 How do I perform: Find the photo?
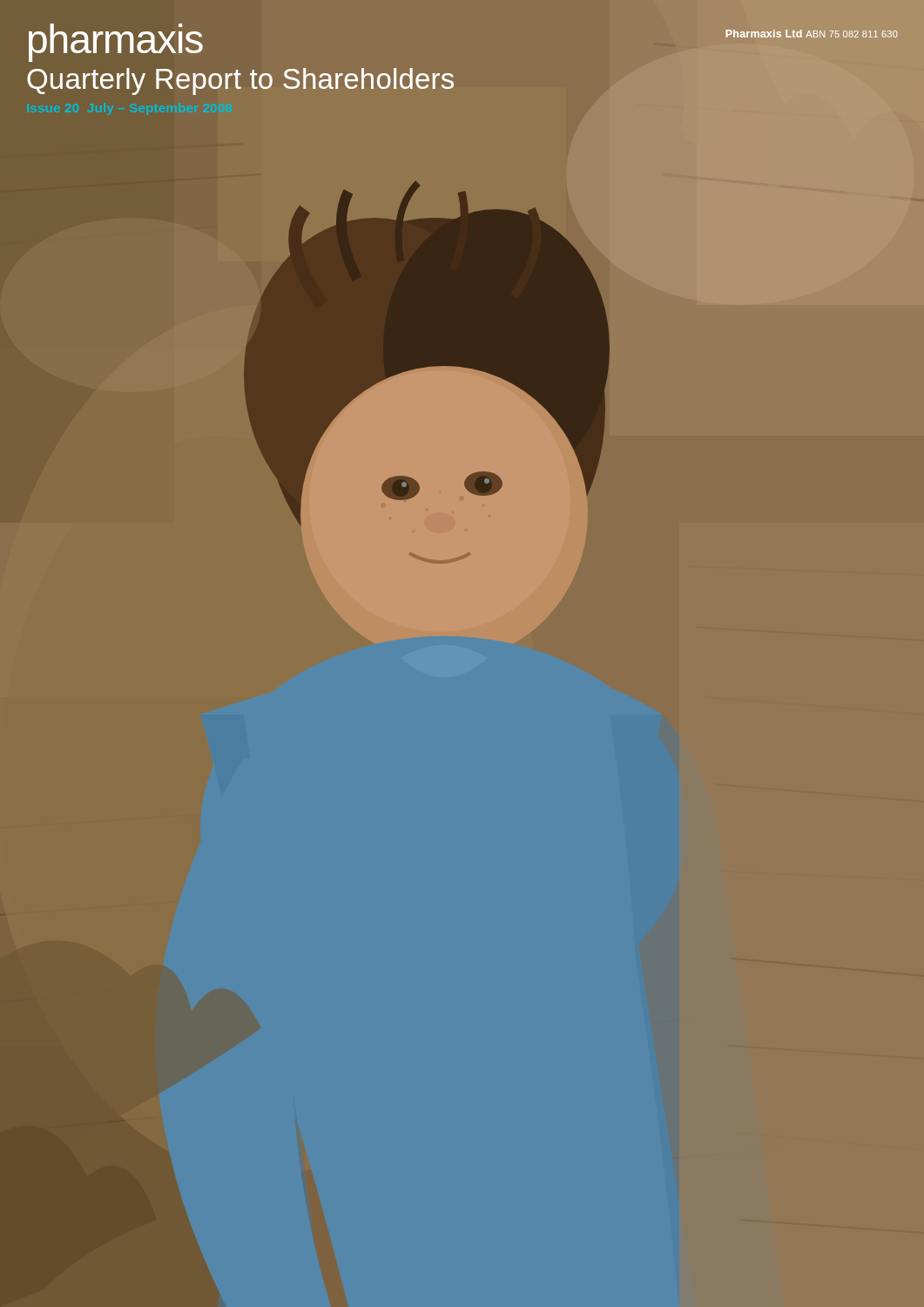tap(462, 654)
